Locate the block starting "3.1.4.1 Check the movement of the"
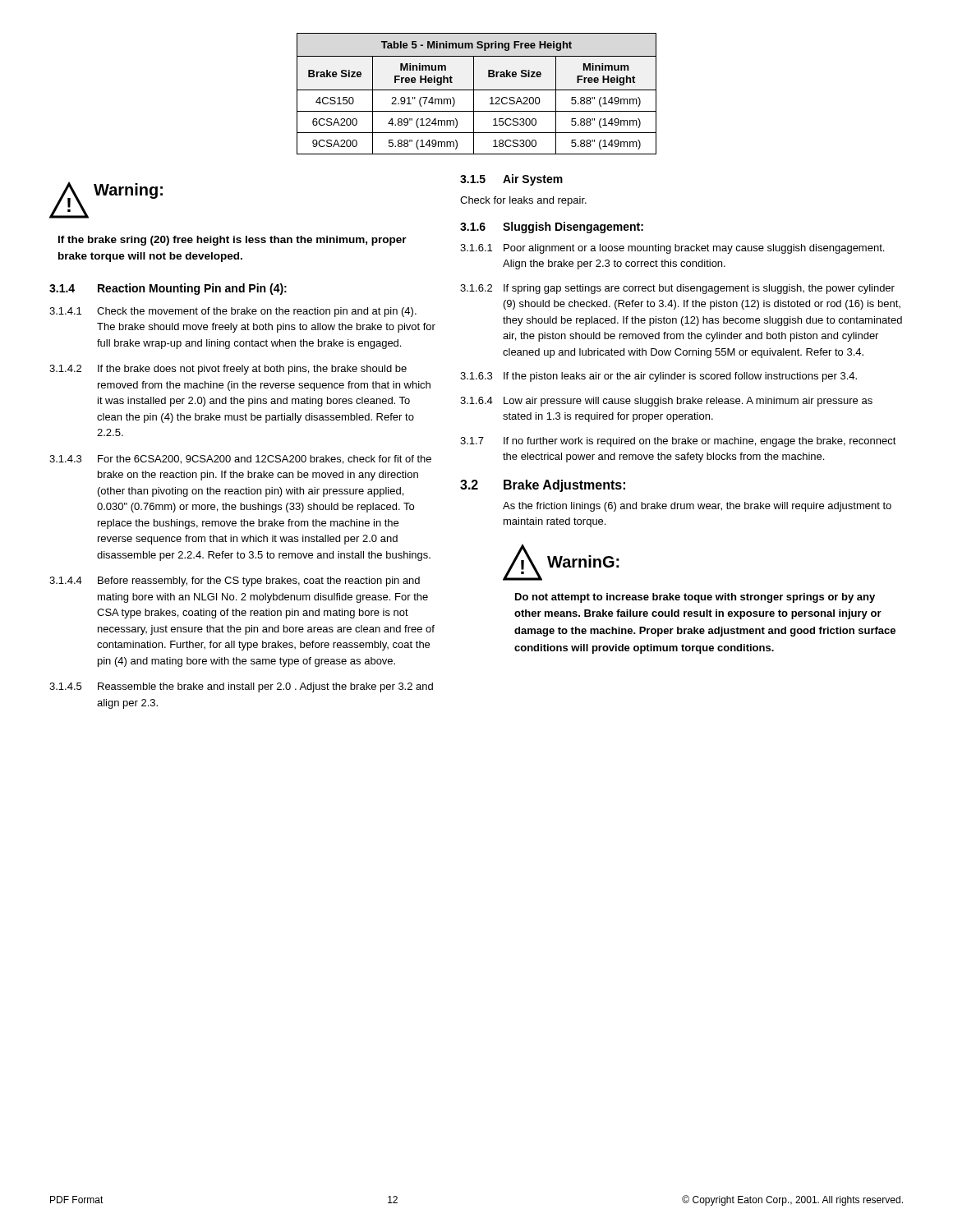The height and width of the screenshot is (1232, 953). [x=242, y=327]
